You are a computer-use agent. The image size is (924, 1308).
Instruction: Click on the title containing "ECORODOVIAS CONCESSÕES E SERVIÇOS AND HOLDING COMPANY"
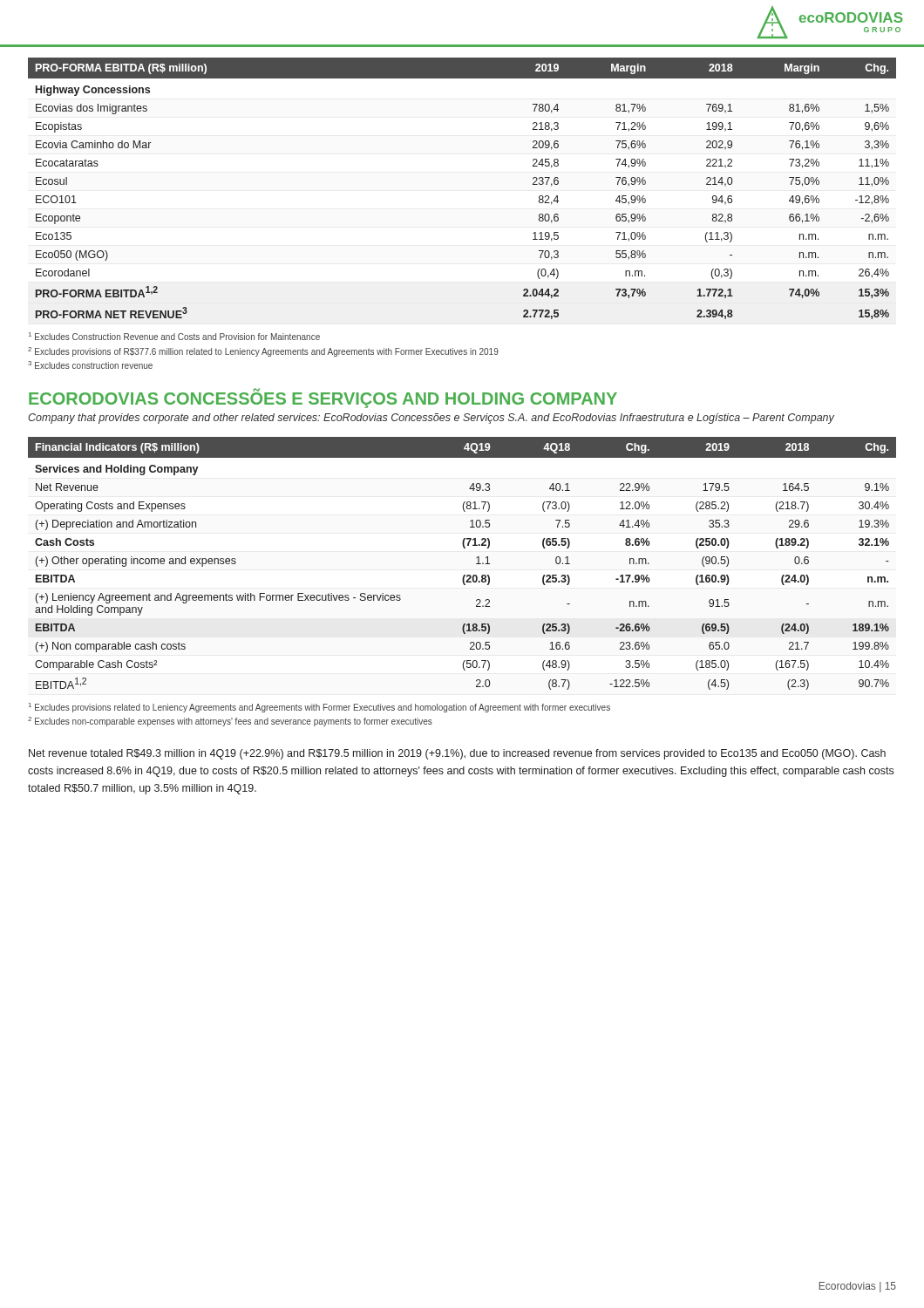323,399
